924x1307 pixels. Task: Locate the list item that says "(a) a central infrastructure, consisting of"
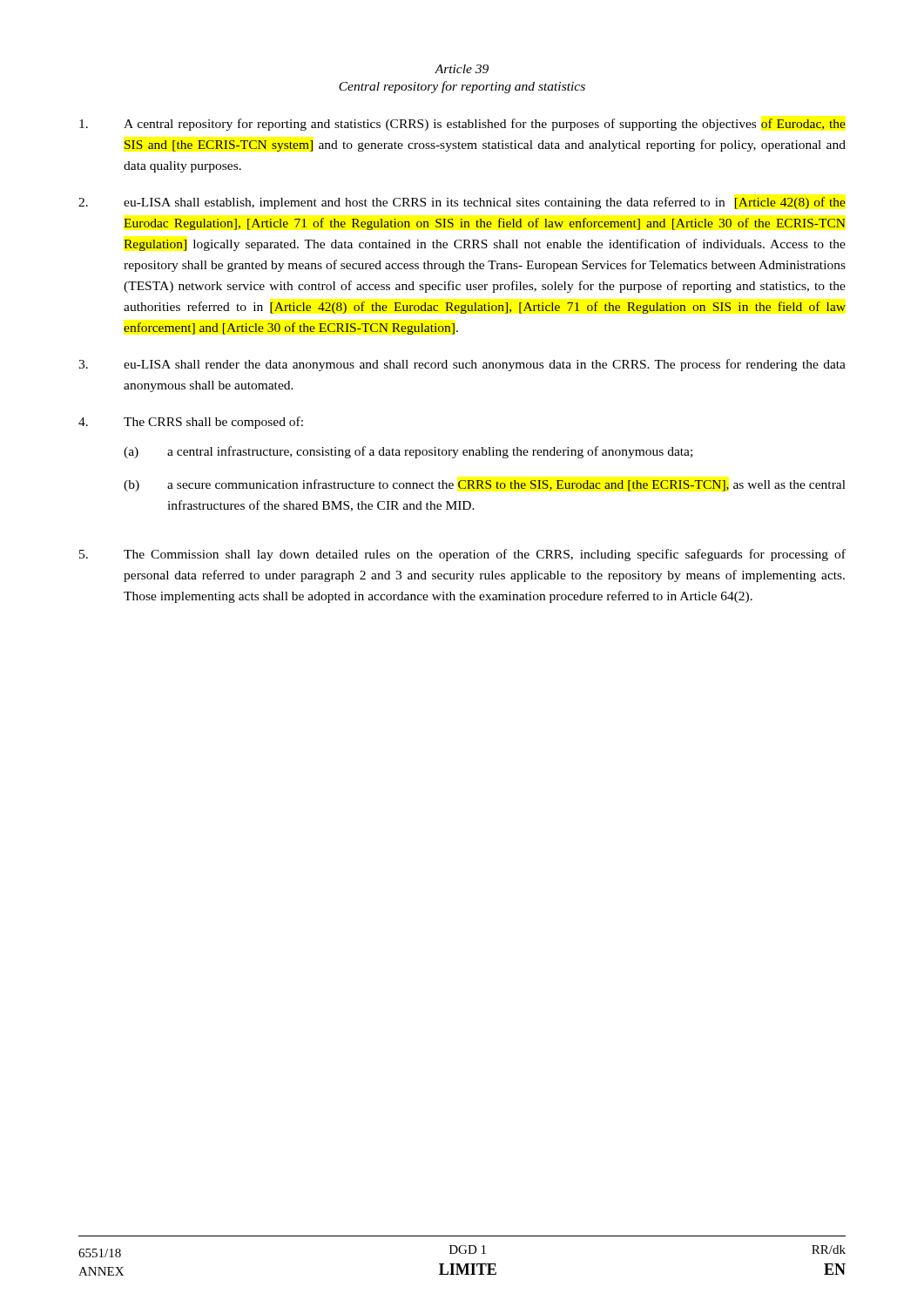[485, 452]
